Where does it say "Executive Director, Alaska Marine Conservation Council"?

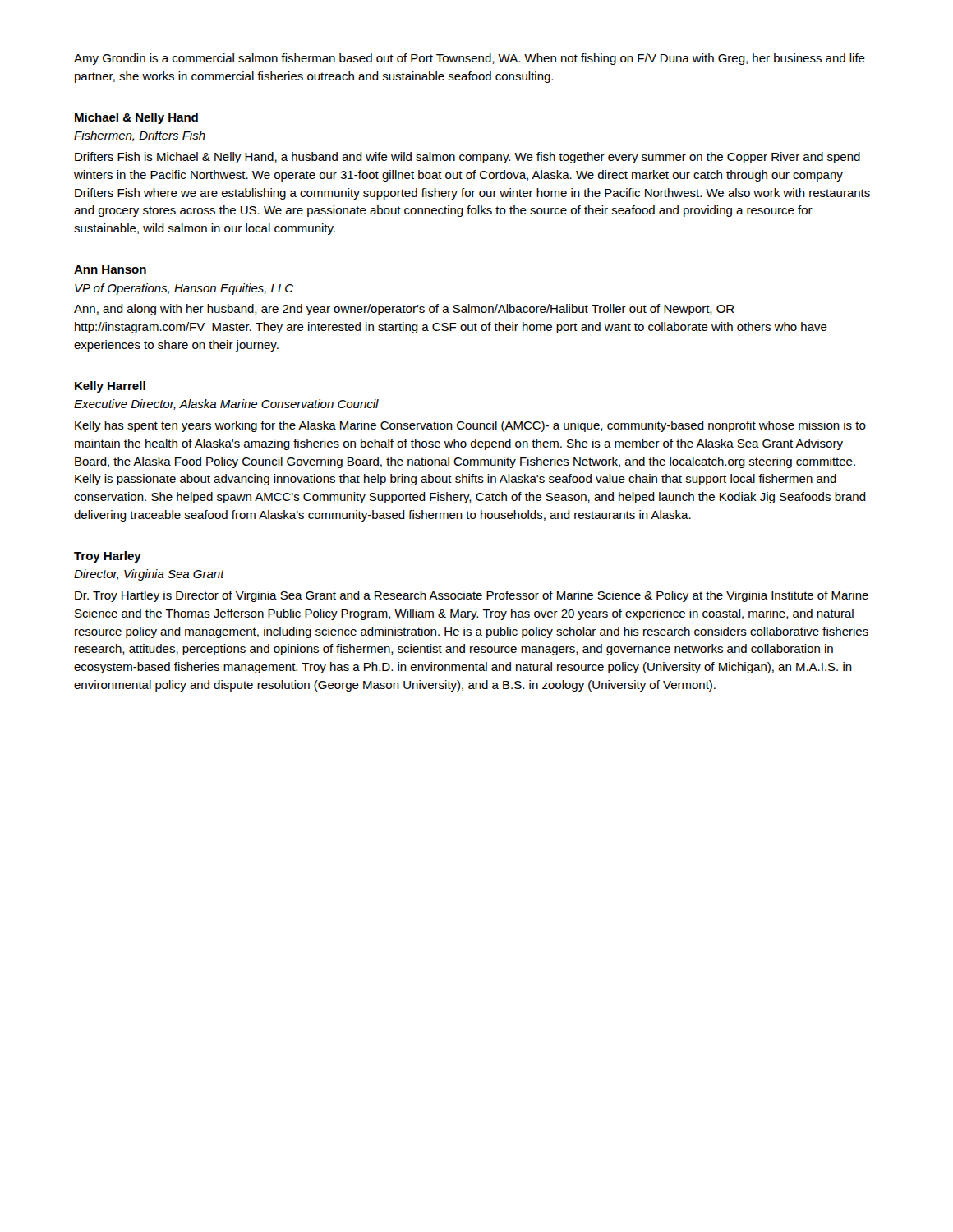226,404
